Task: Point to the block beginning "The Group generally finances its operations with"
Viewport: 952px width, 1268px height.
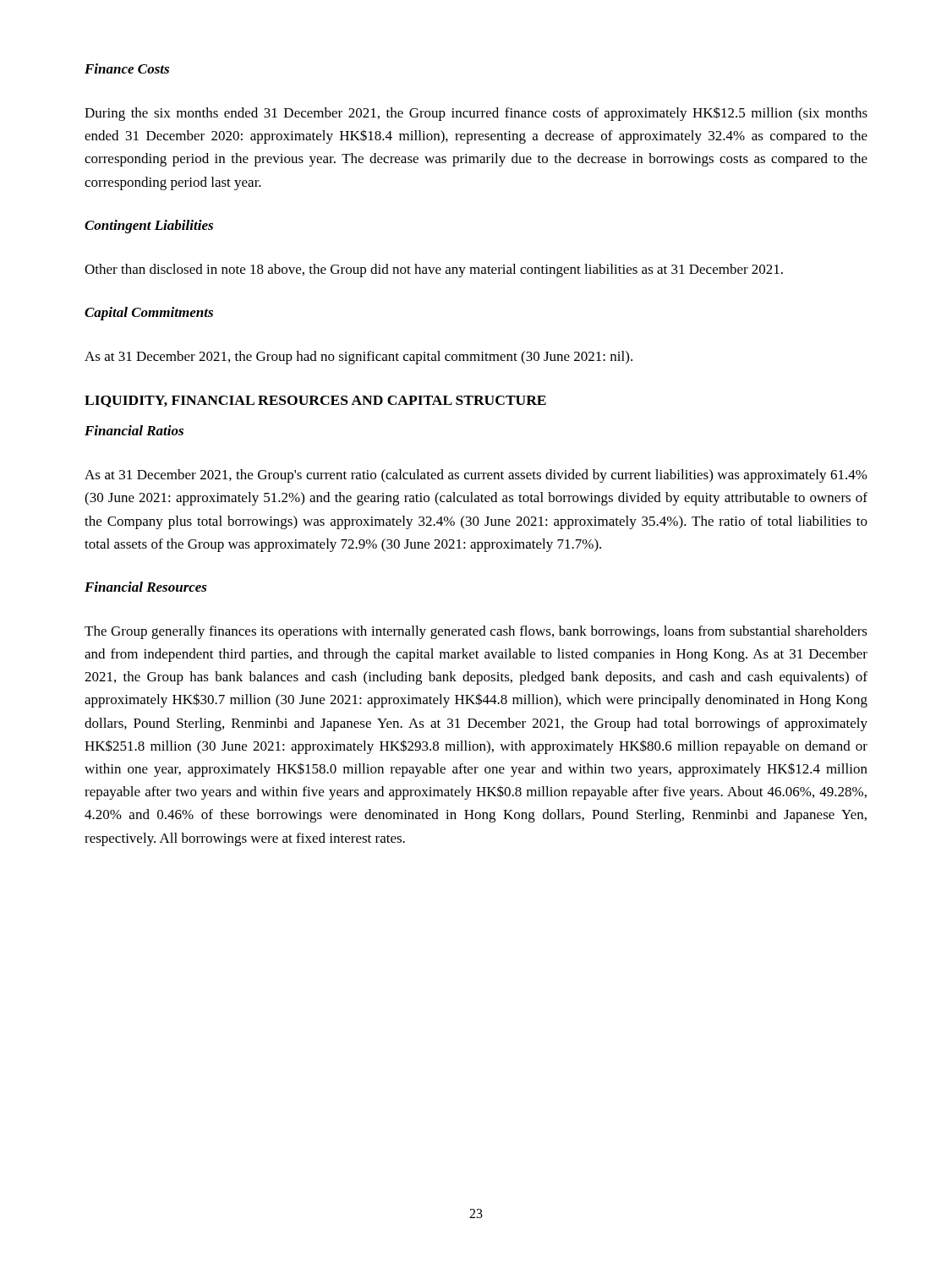Action: (x=476, y=734)
